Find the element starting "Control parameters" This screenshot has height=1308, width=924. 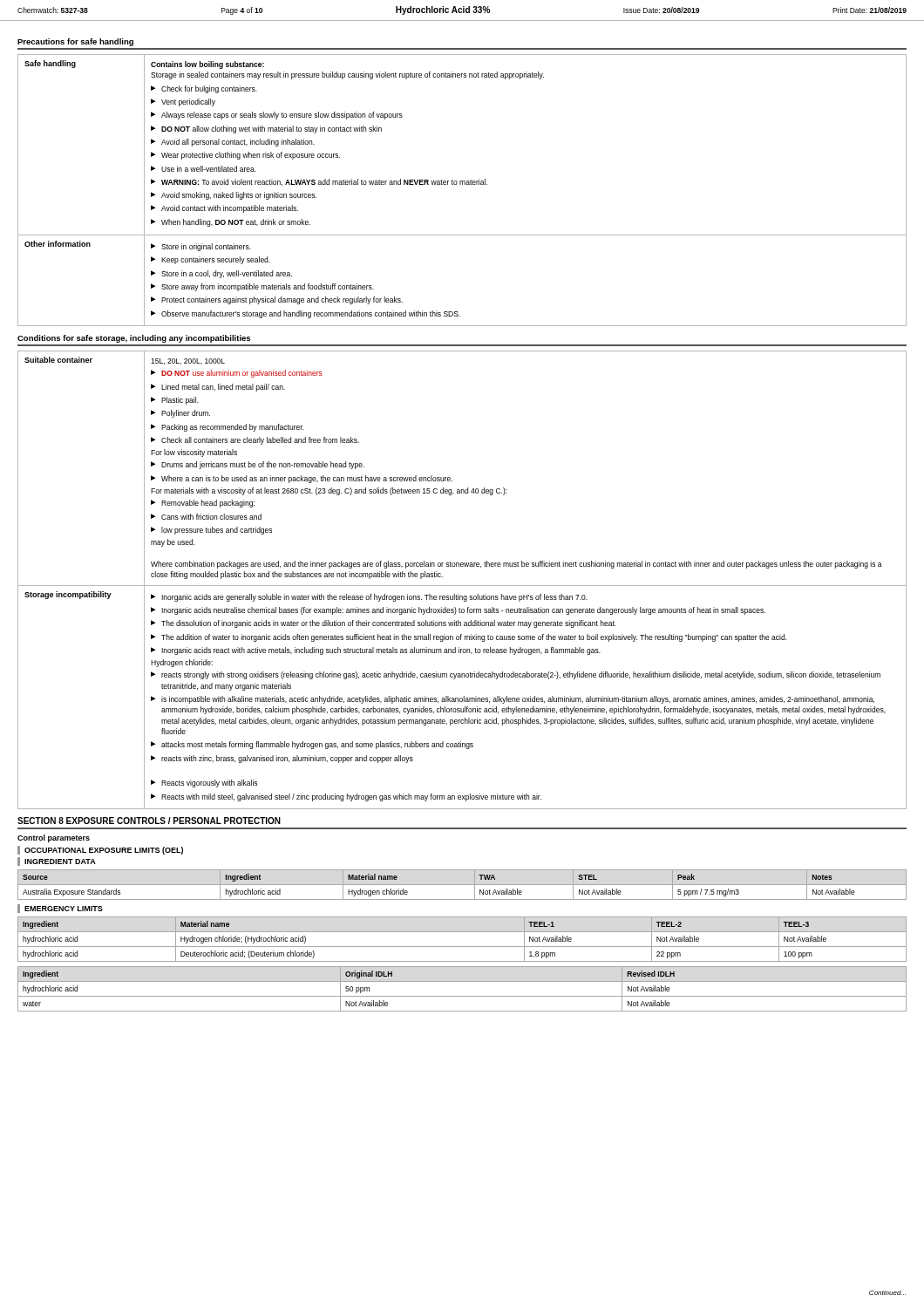tap(54, 838)
